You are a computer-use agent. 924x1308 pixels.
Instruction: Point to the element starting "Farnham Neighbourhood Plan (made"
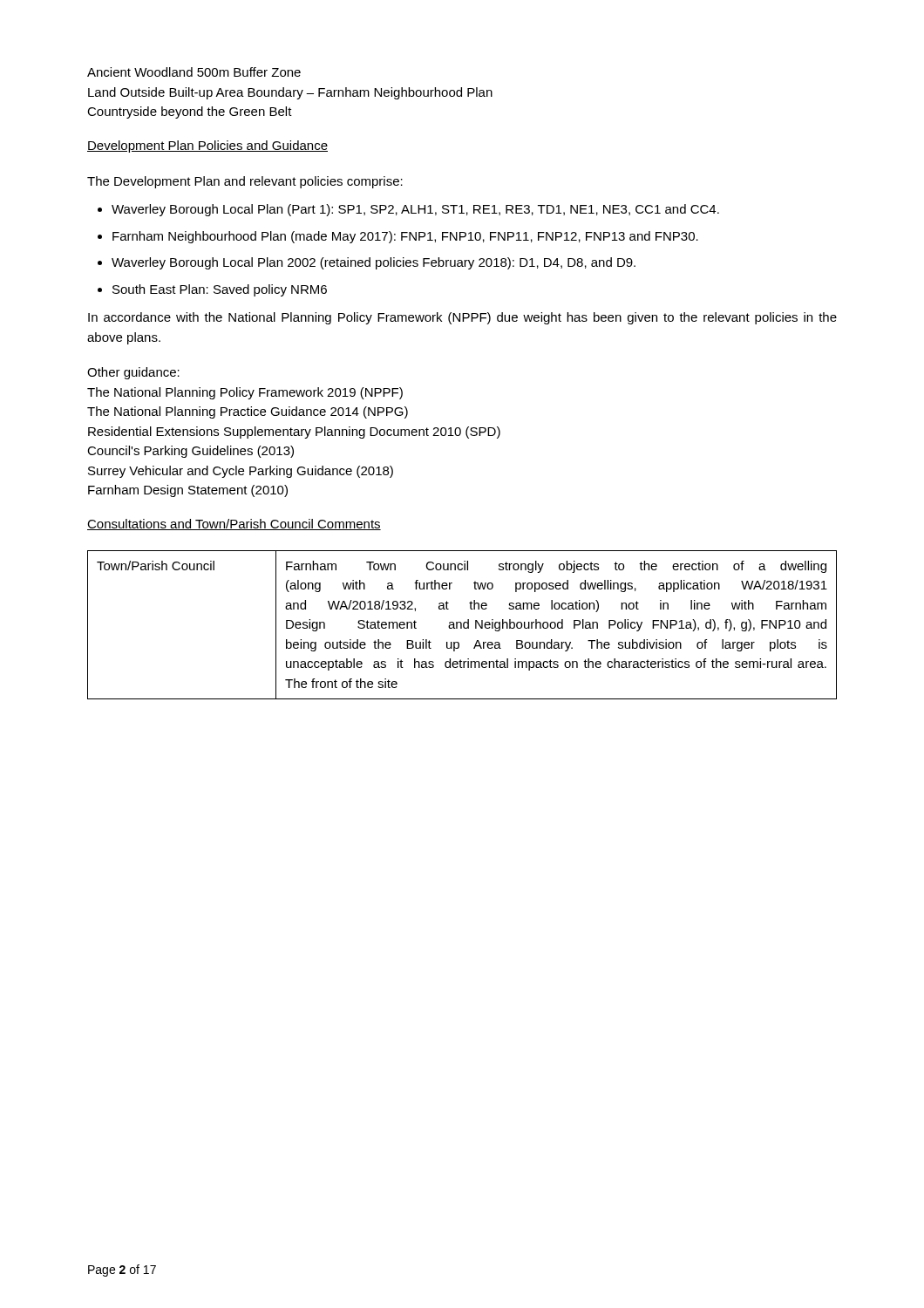point(405,235)
